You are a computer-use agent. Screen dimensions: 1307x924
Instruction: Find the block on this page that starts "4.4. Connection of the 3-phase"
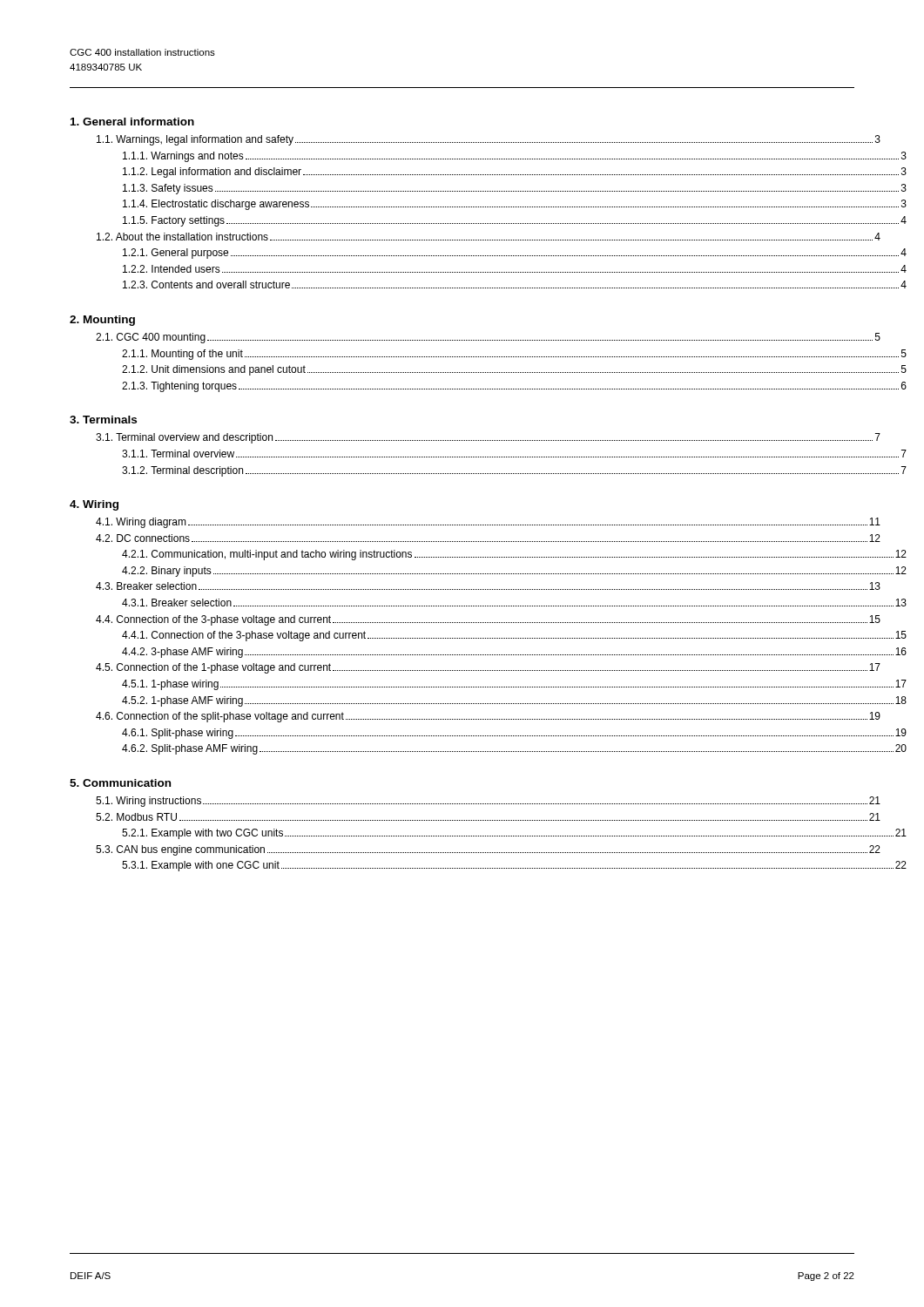click(x=488, y=620)
